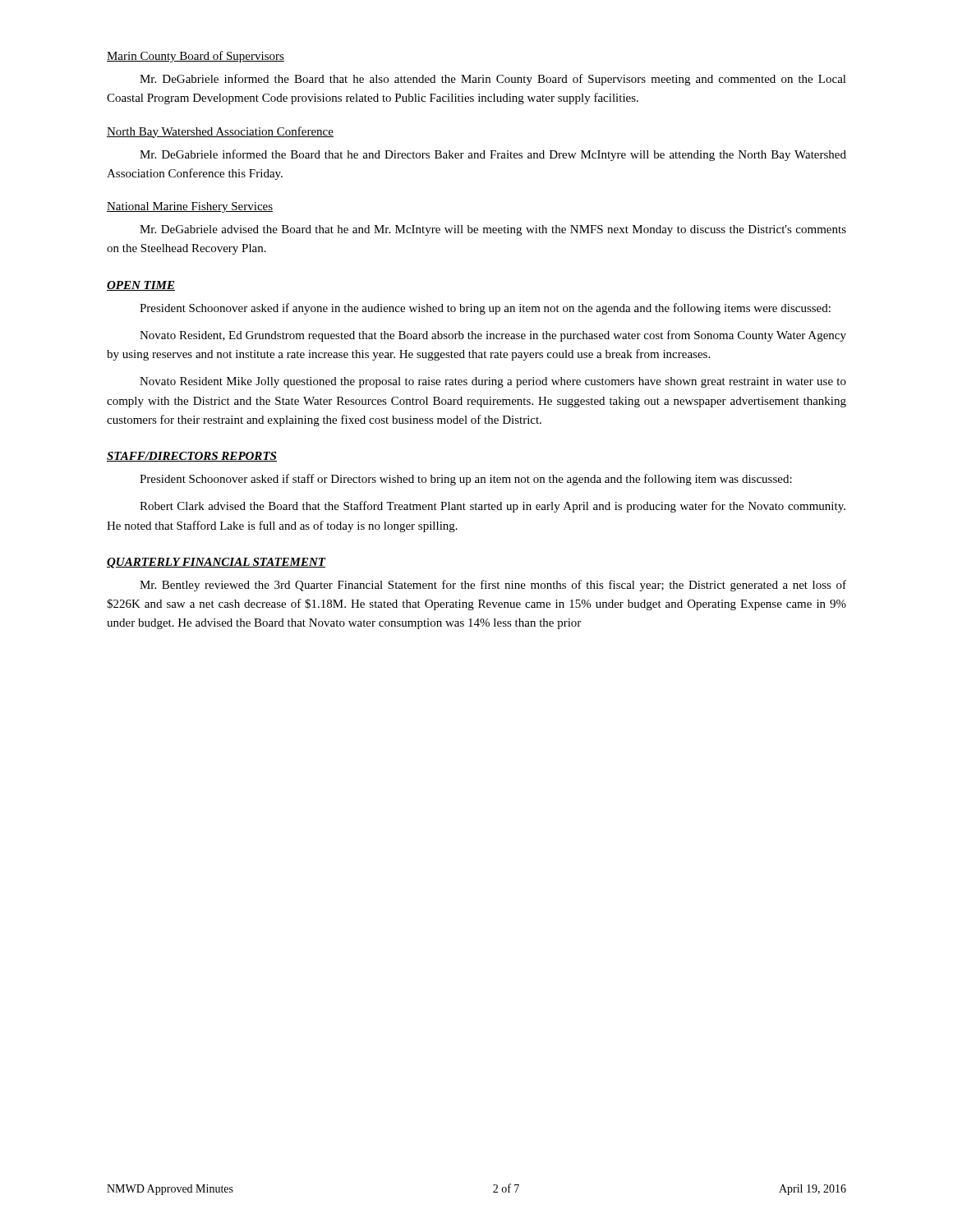Image resolution: width=953 pixels, height=1232 pixels.
Task: Point to the block beginning "President Schoonover asked if anyone"
Action: pyautogui.click(x=486, y=308)
